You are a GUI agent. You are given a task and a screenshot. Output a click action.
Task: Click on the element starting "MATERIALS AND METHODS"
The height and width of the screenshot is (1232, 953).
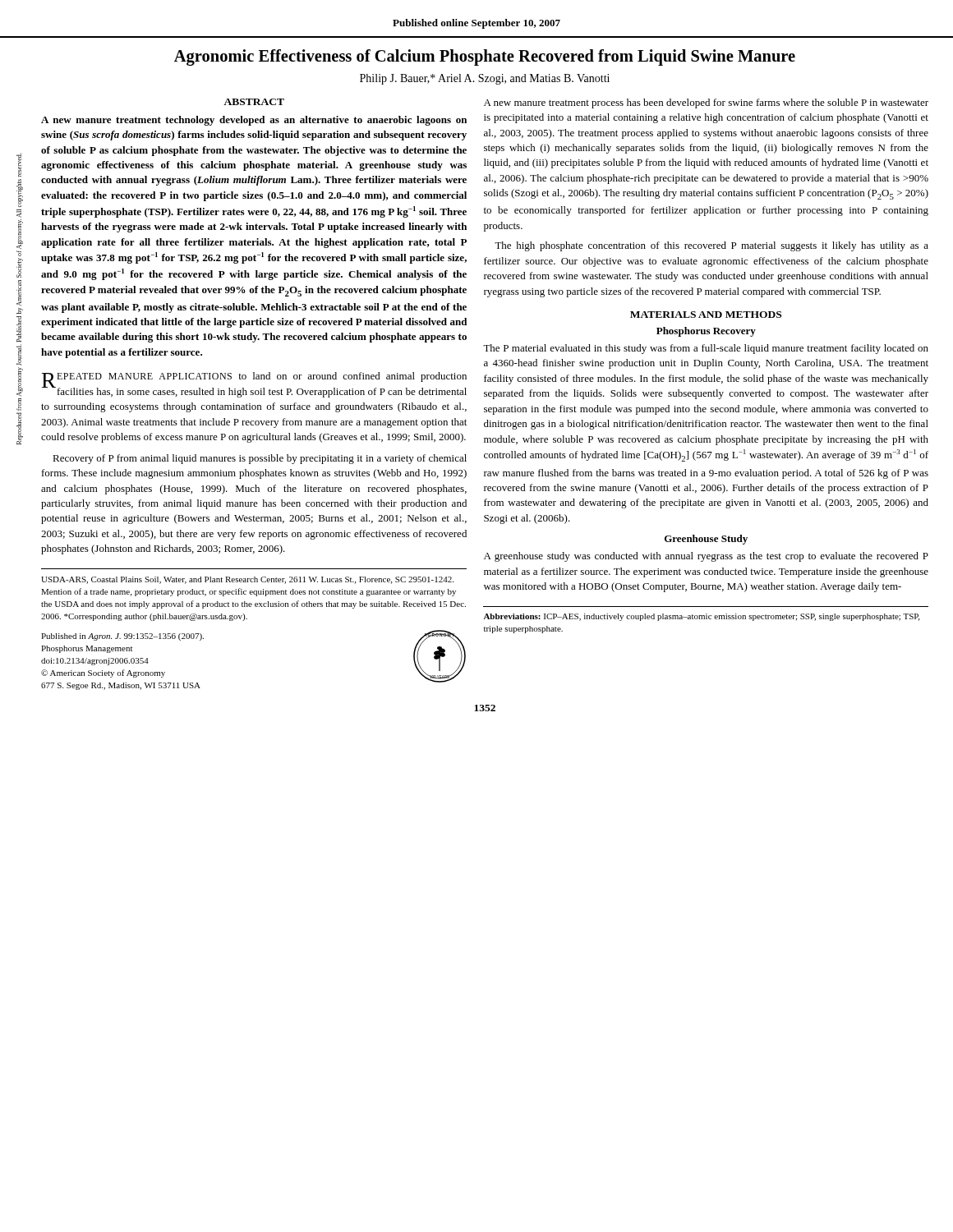tap(706, 314)
